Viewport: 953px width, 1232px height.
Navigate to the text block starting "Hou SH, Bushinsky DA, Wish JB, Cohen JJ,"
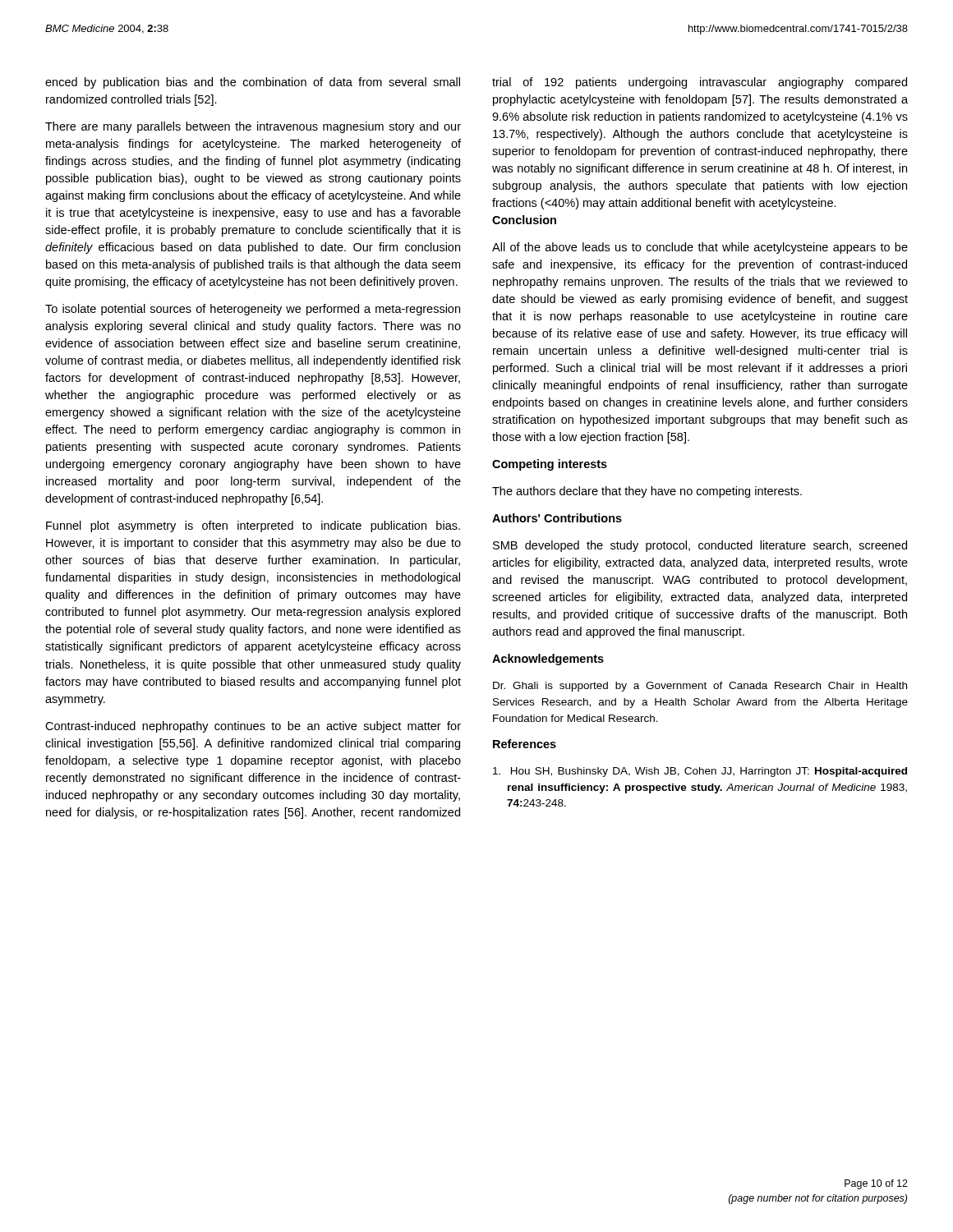[700, 787]
